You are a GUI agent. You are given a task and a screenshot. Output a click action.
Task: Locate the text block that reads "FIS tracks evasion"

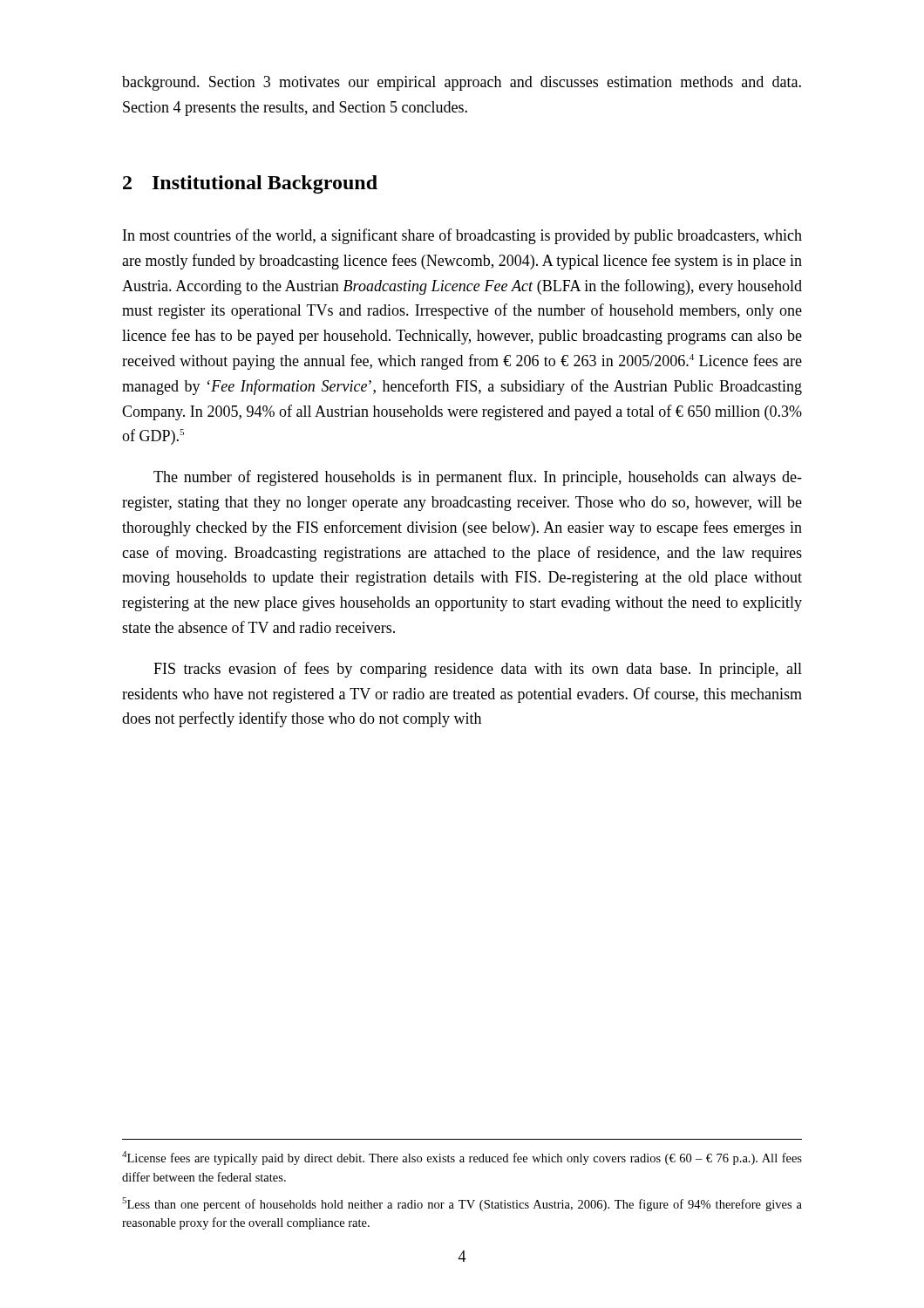pos(462,694)
